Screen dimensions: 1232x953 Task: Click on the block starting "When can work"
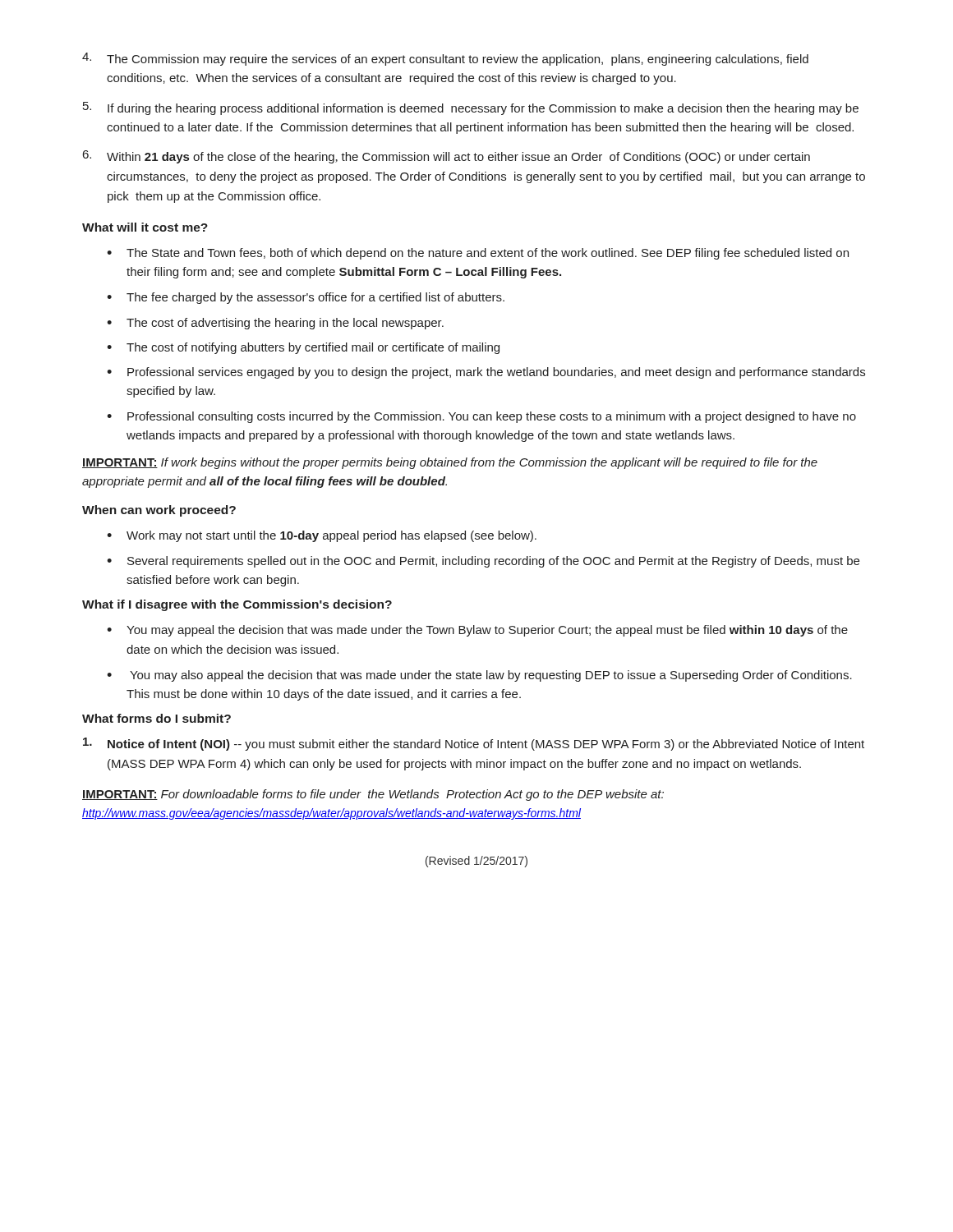coord(159,509)
